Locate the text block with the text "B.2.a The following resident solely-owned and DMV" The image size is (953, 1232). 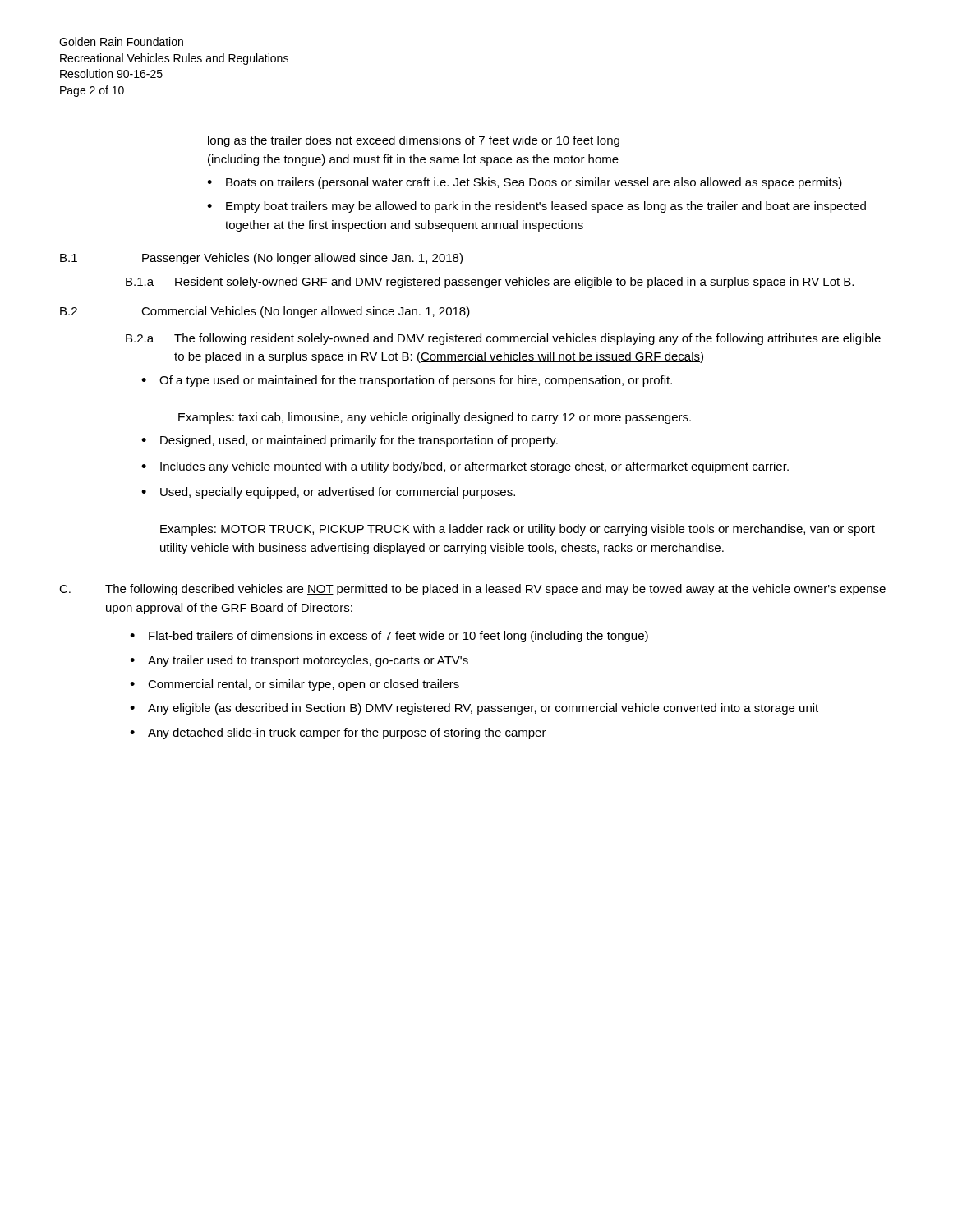(509, 348)
